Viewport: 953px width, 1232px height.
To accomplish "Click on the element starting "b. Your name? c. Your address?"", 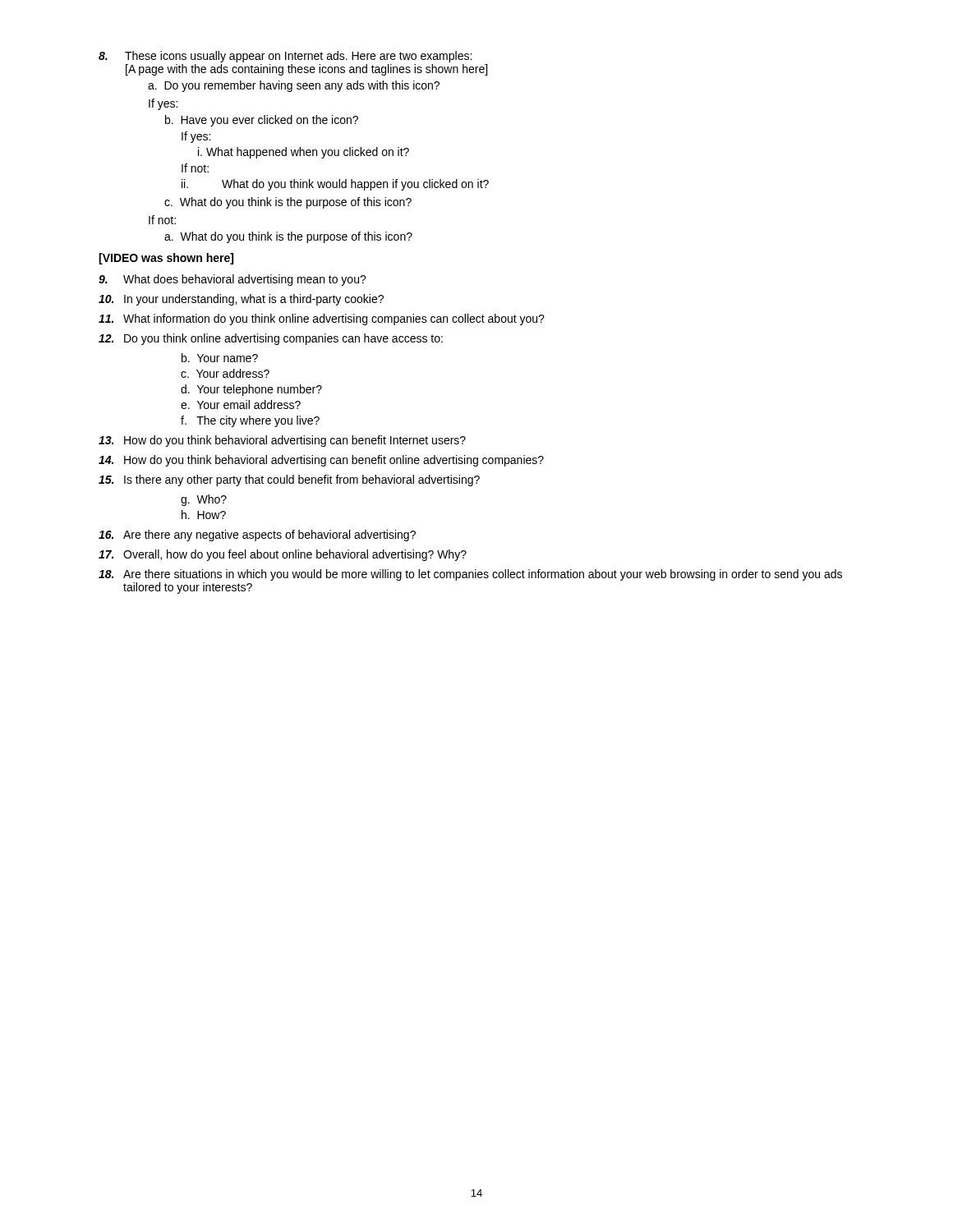I will (x=220, y=358).
